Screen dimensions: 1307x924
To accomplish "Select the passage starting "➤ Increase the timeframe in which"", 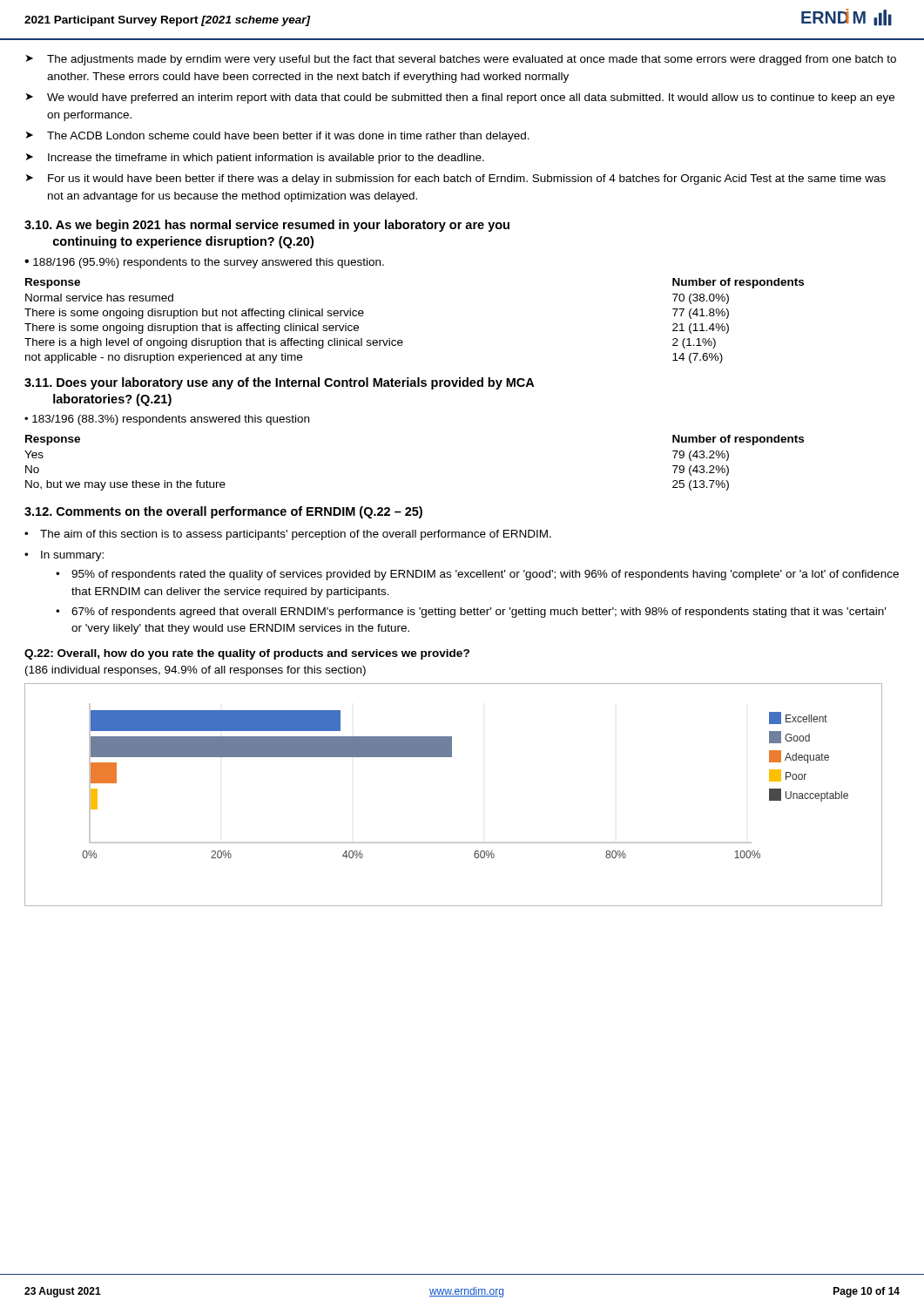I will pyautogui.click(x=255, y=157).
